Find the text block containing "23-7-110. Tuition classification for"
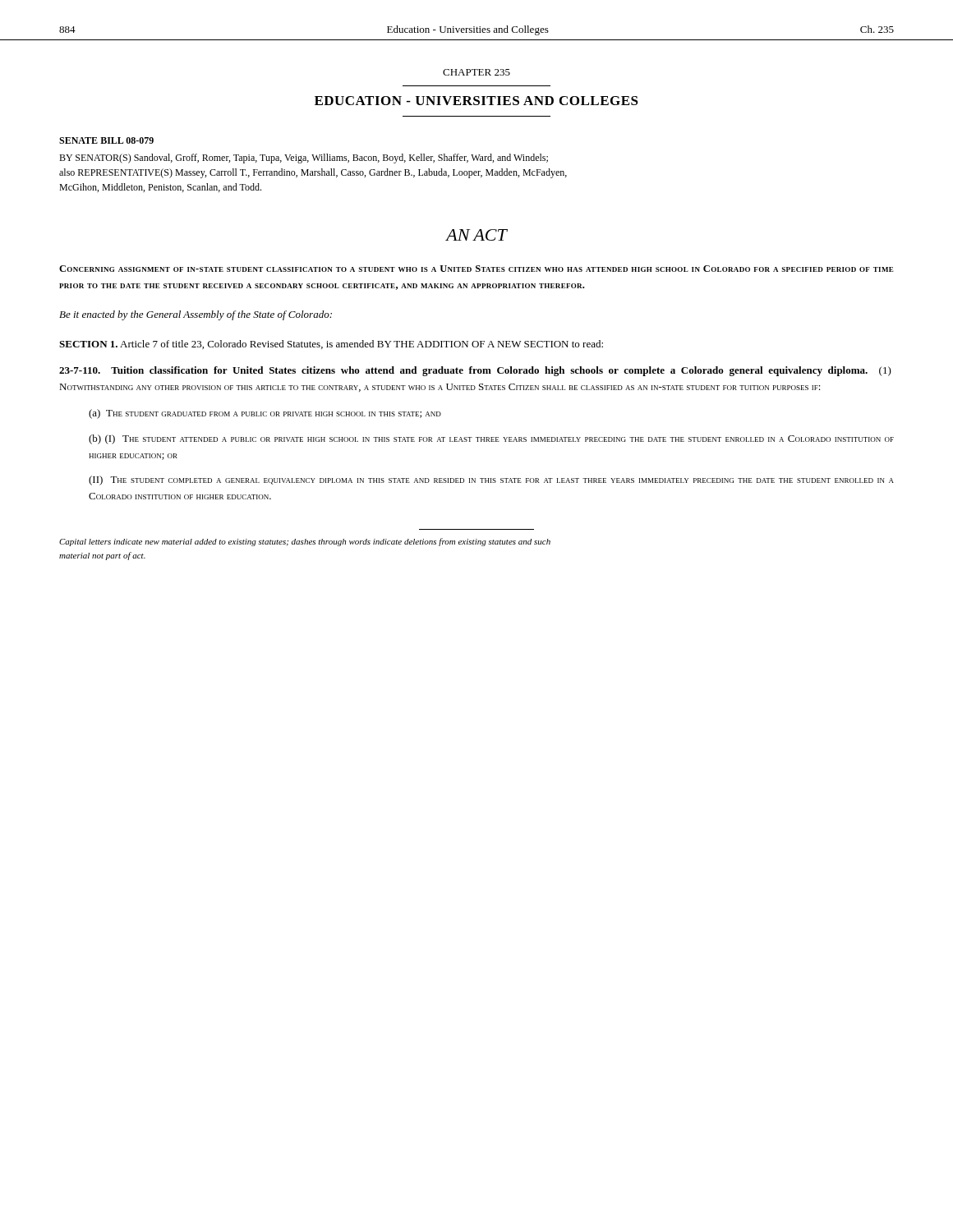 click(x=476, y=378)
